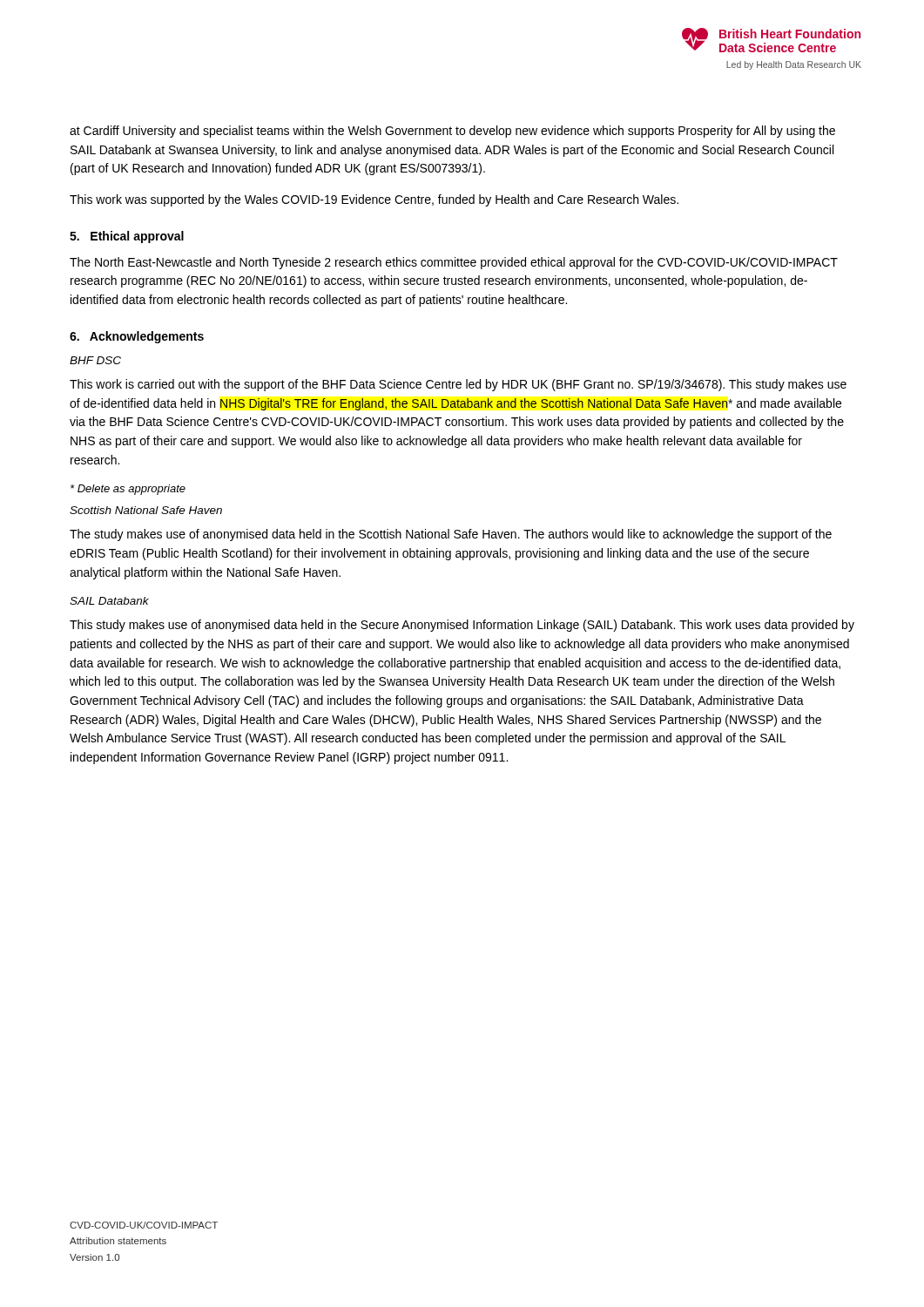
Task: Where does it say "Delete as appropriate"?
Action: (x=128, y=489)
